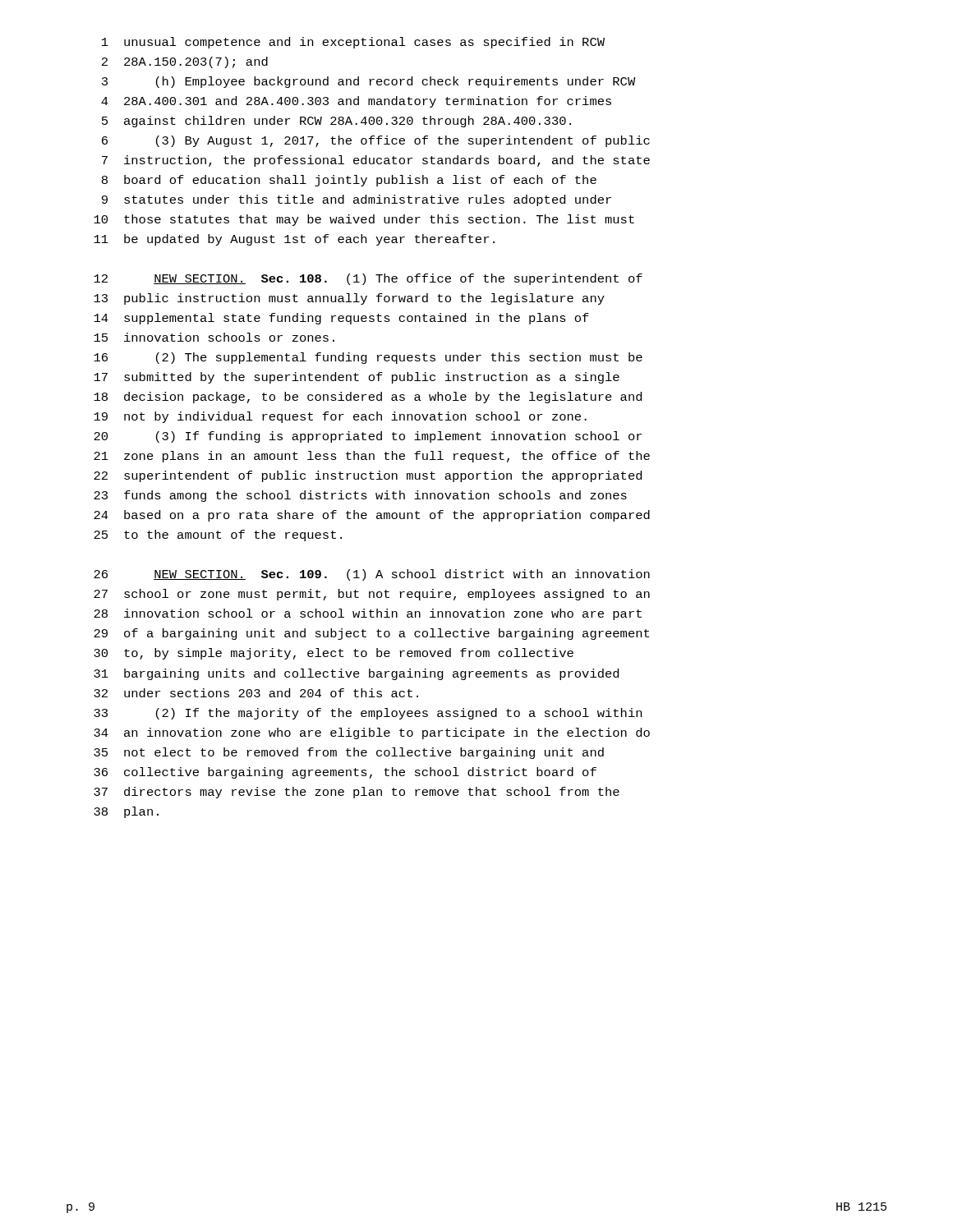
Task: Point to the block beginning "33 (2) If the"
Action: [476, 713]
